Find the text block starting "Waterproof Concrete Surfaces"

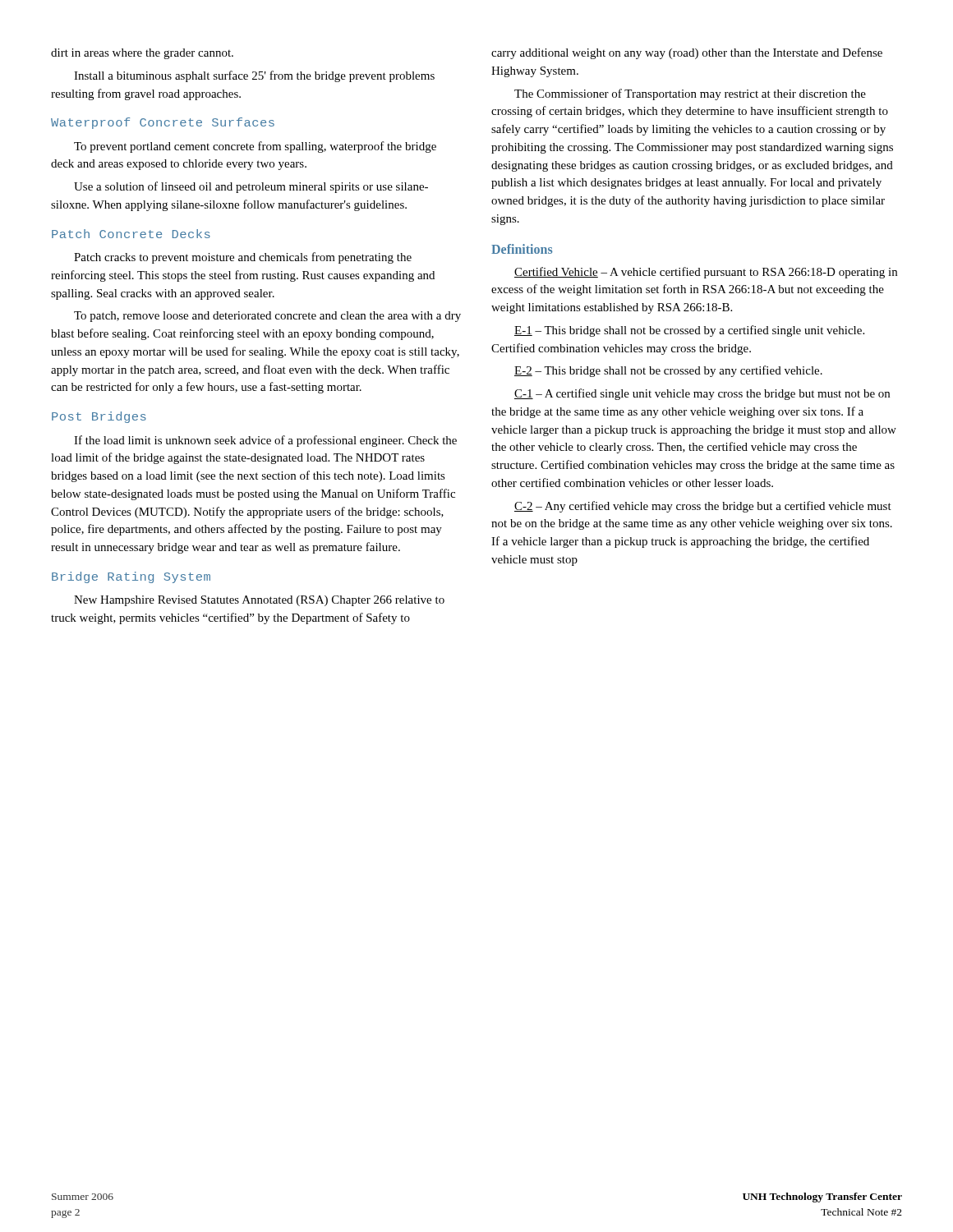tap(256, 124)
